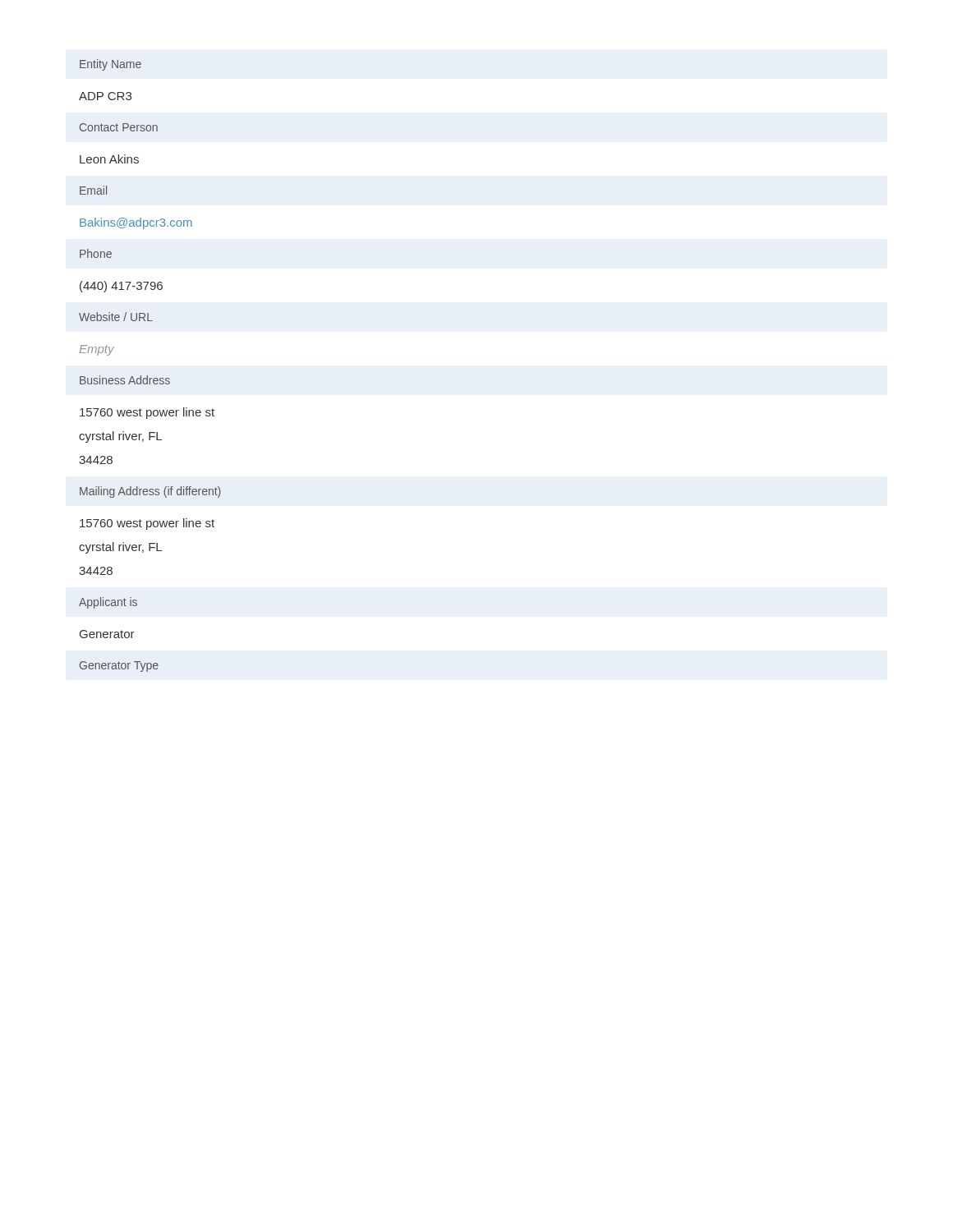This screenshot has height=1232, width=953.
Task: Select the passage starting "Leon Akins"
Action: 109,159
